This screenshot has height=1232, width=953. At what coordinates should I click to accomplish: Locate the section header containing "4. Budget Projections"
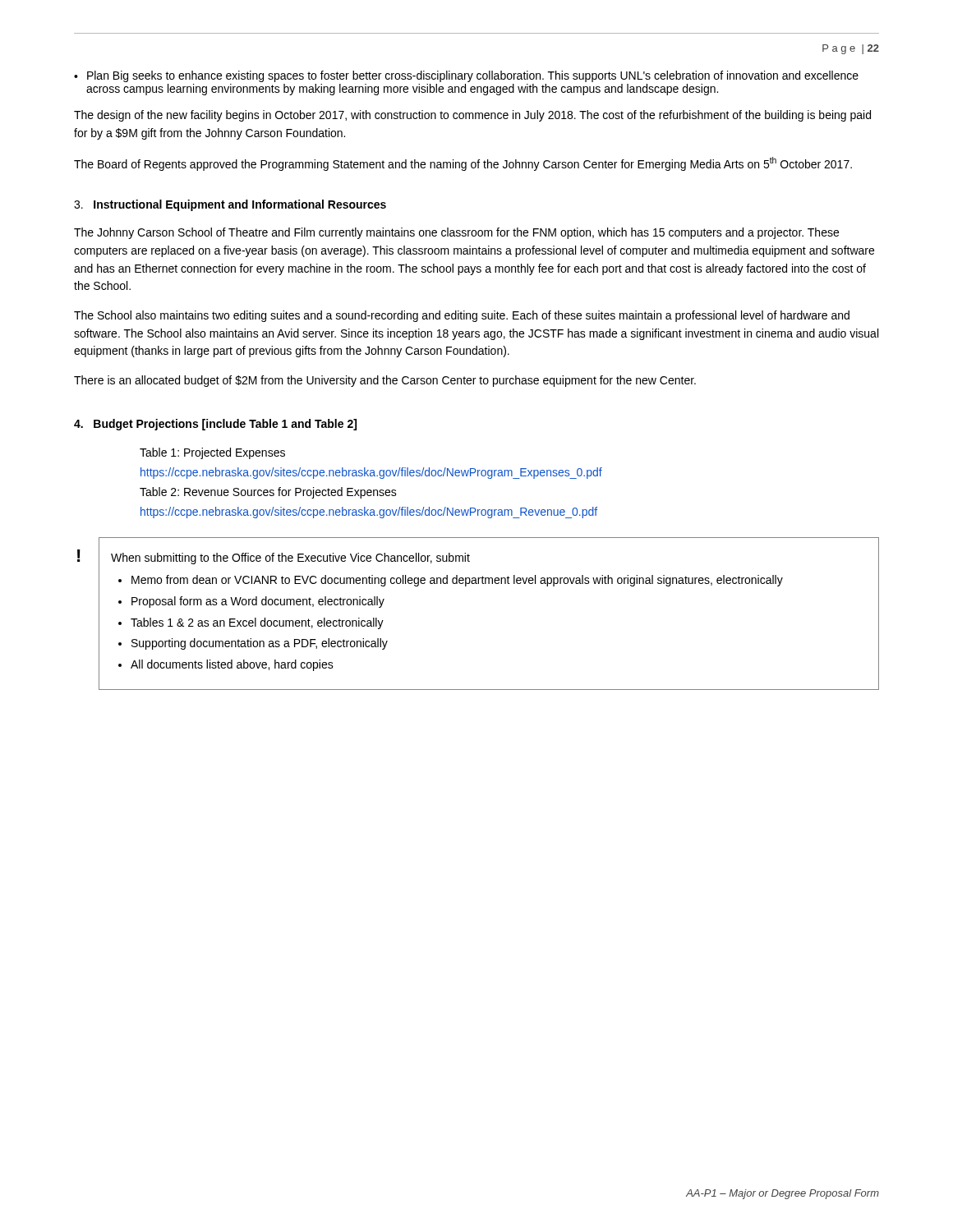coord(216,424)
